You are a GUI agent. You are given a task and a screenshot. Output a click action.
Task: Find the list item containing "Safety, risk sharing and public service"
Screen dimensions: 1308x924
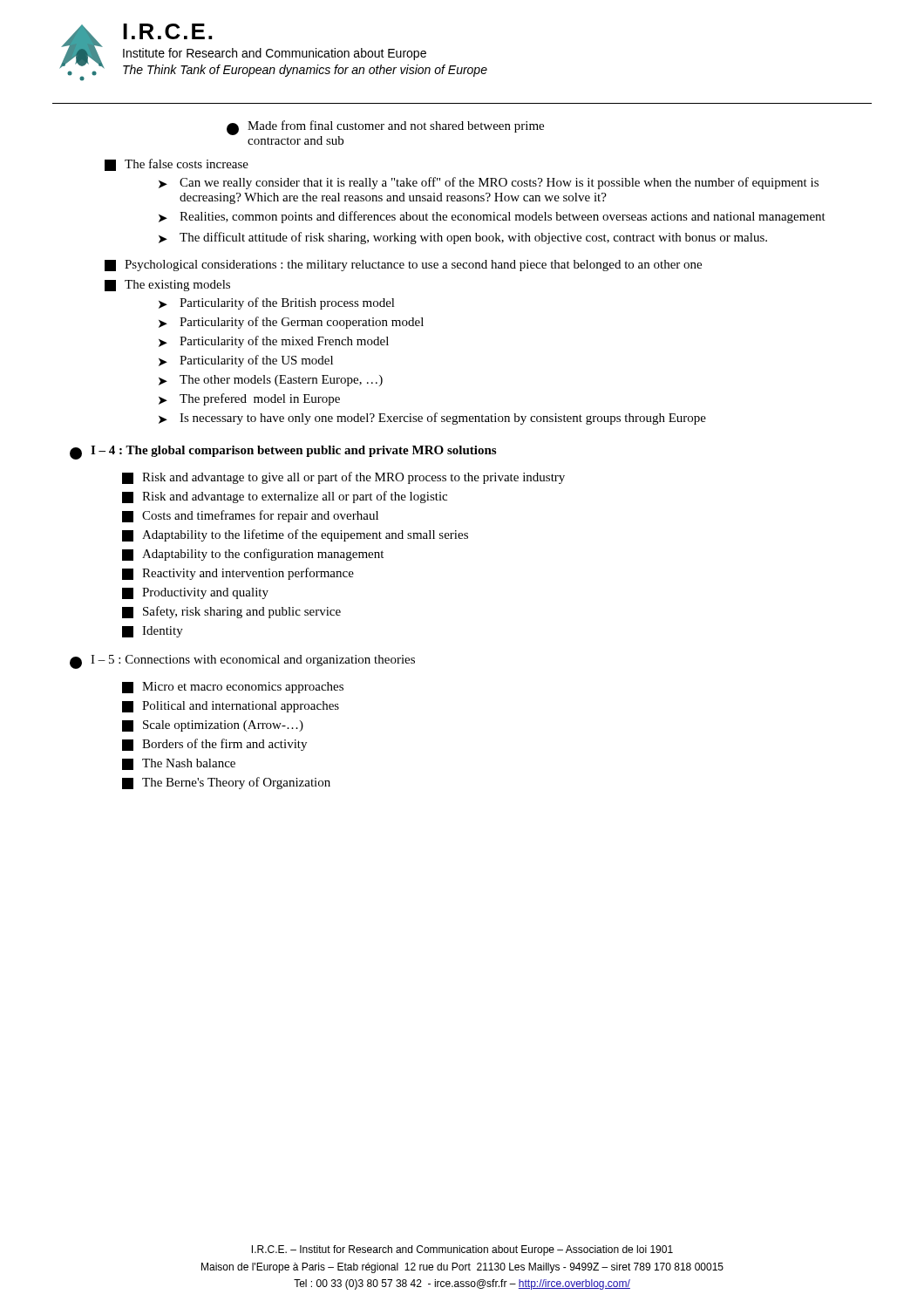[231, 612]
